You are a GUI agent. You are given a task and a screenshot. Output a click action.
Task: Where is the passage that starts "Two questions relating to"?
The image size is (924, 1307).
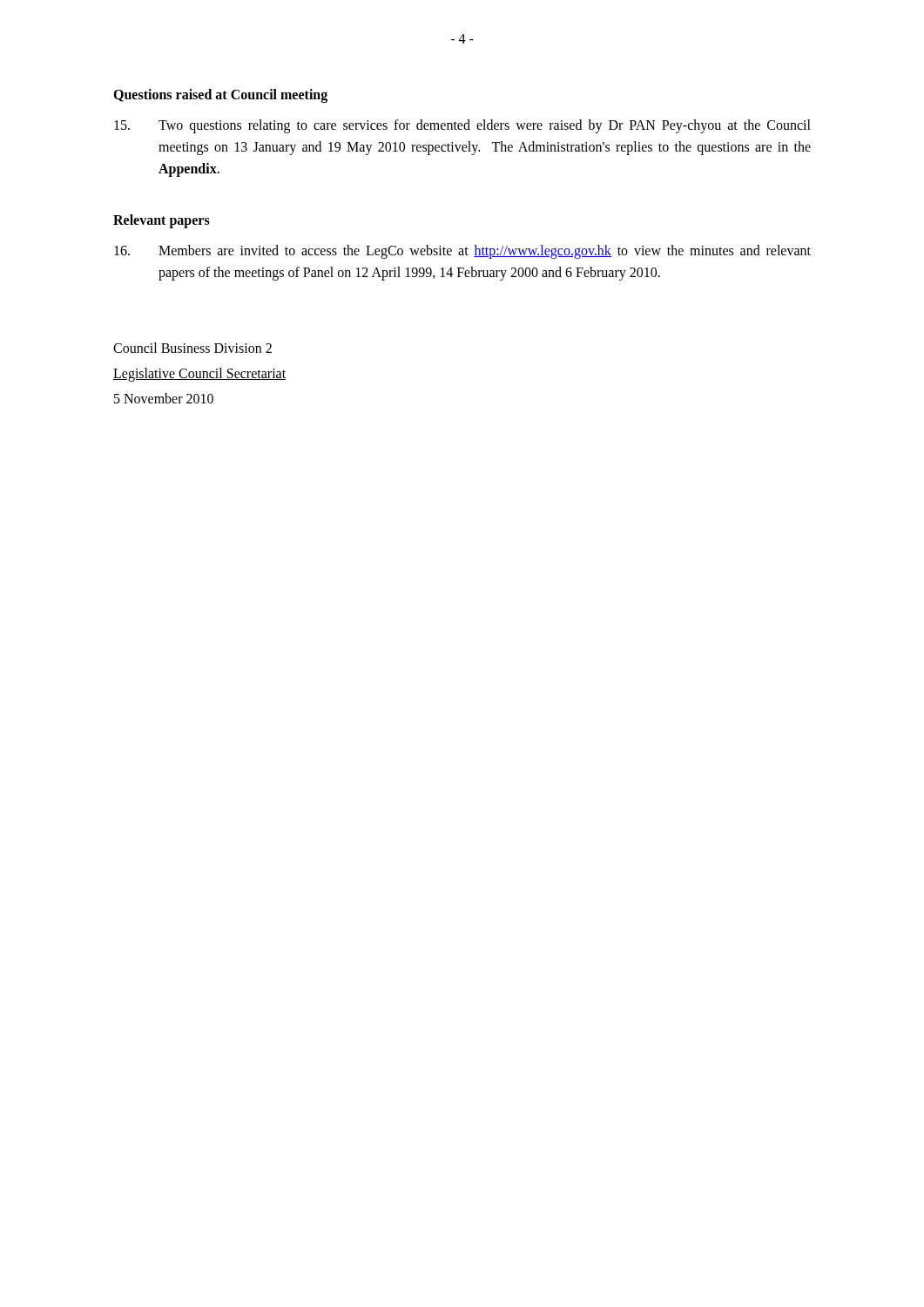tap(462, 147)
